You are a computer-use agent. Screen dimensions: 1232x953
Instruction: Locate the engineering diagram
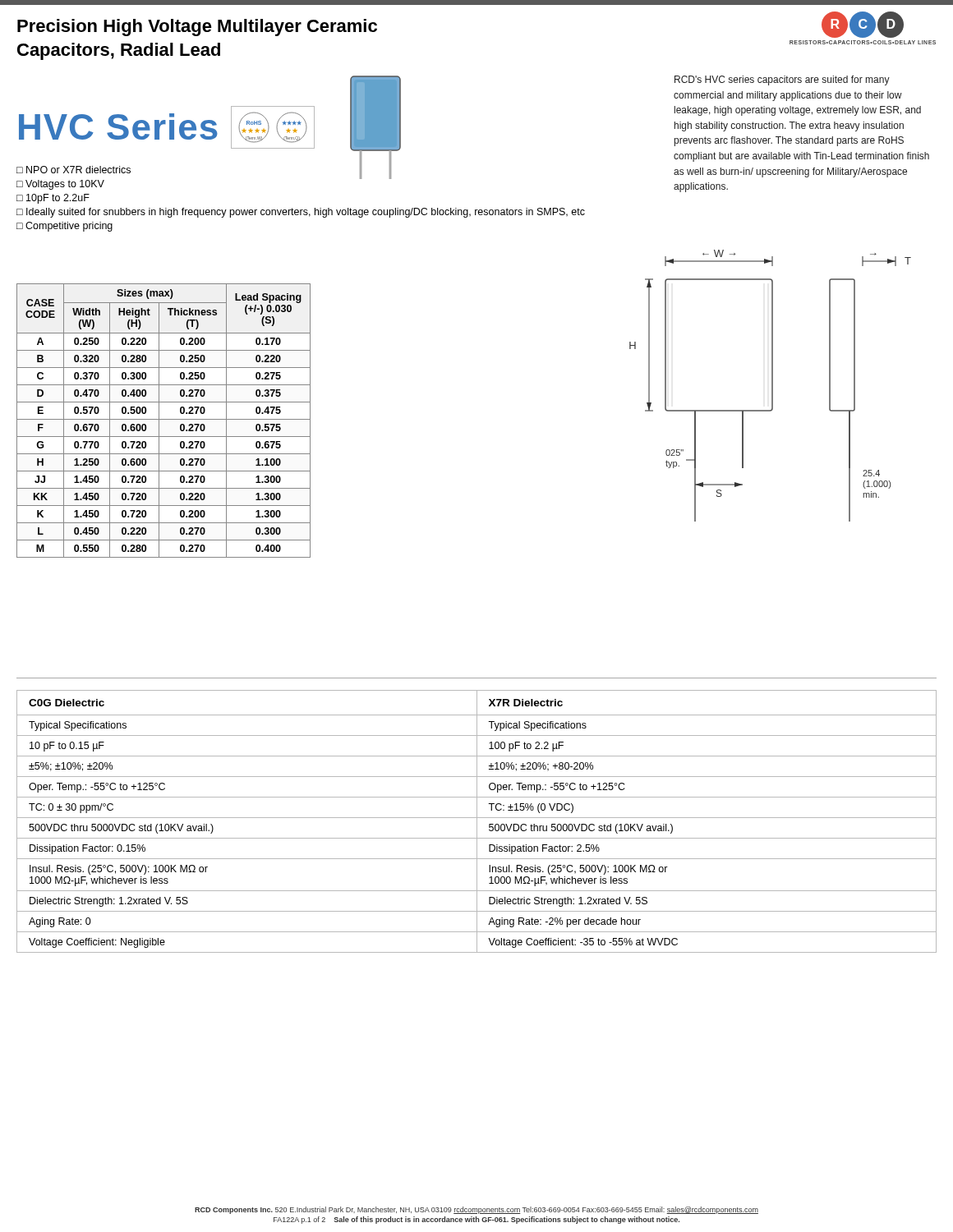tap(760, 370)
